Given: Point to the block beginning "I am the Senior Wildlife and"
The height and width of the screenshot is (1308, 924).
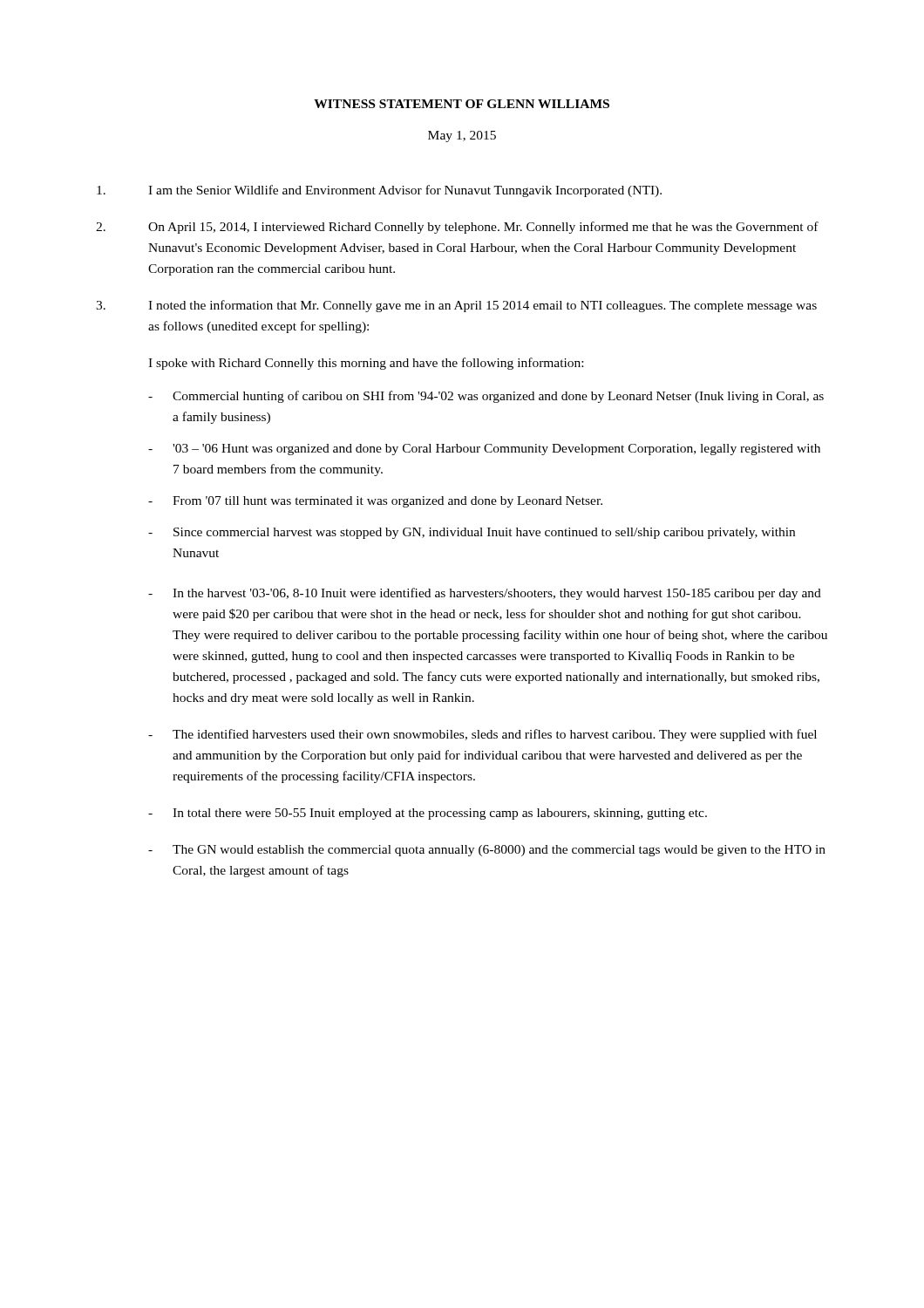Looking at the screenshot, I should tap(462, 190).
